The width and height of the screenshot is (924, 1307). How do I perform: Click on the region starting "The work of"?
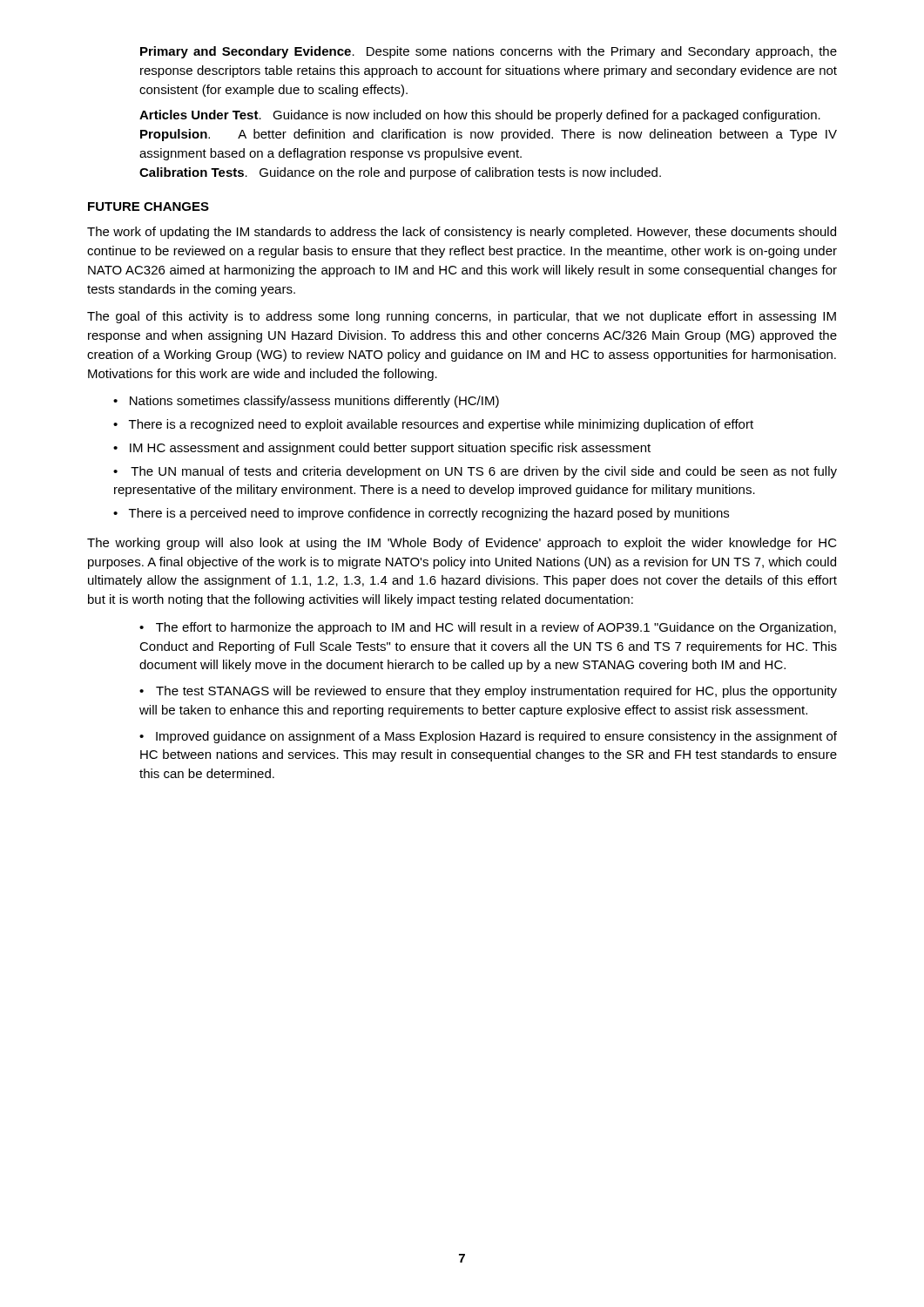pyautogui.click(x=462, y=260)
